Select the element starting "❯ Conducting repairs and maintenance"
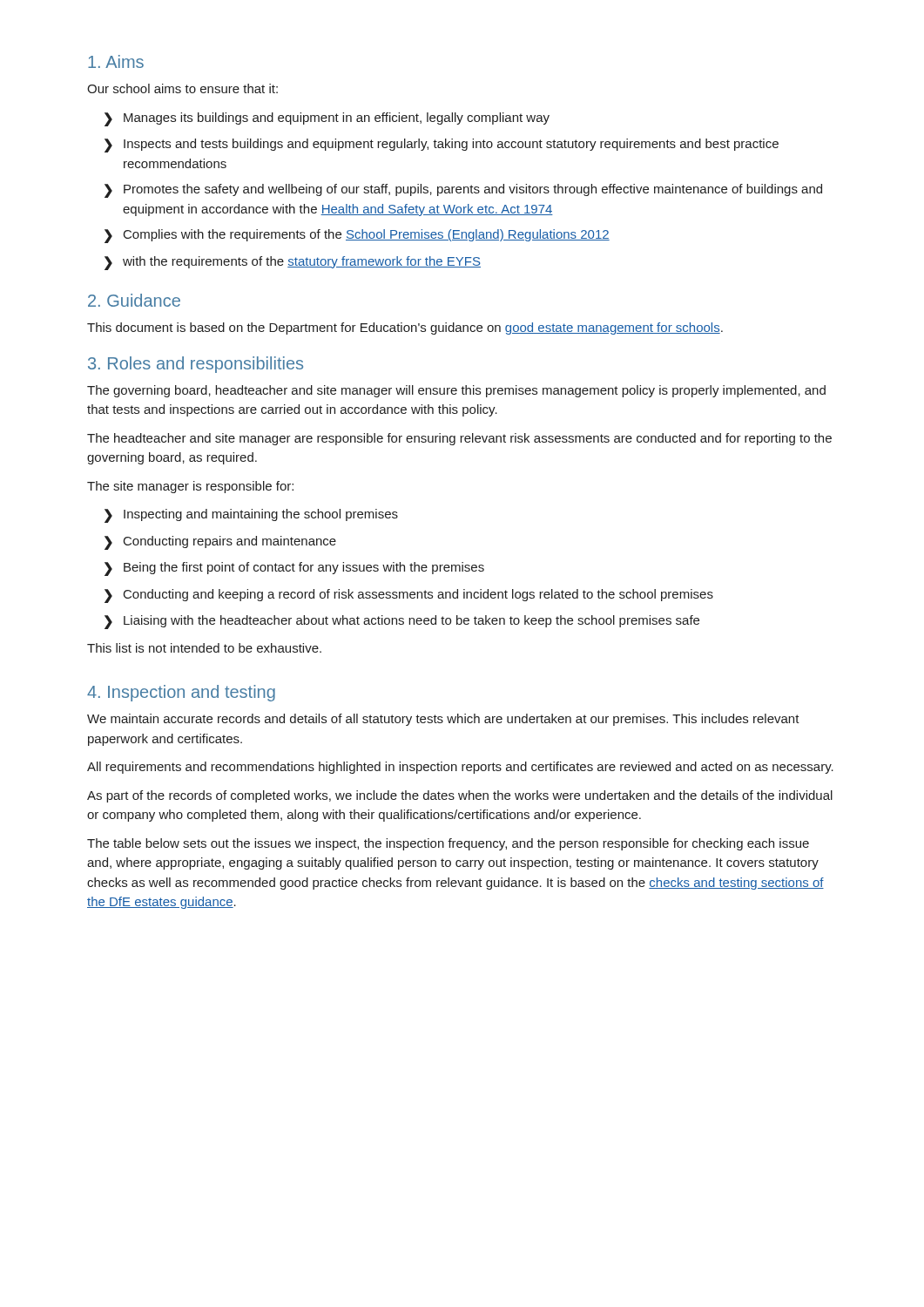This screenshot has height=1307, width=924. [x=220, y=543]
